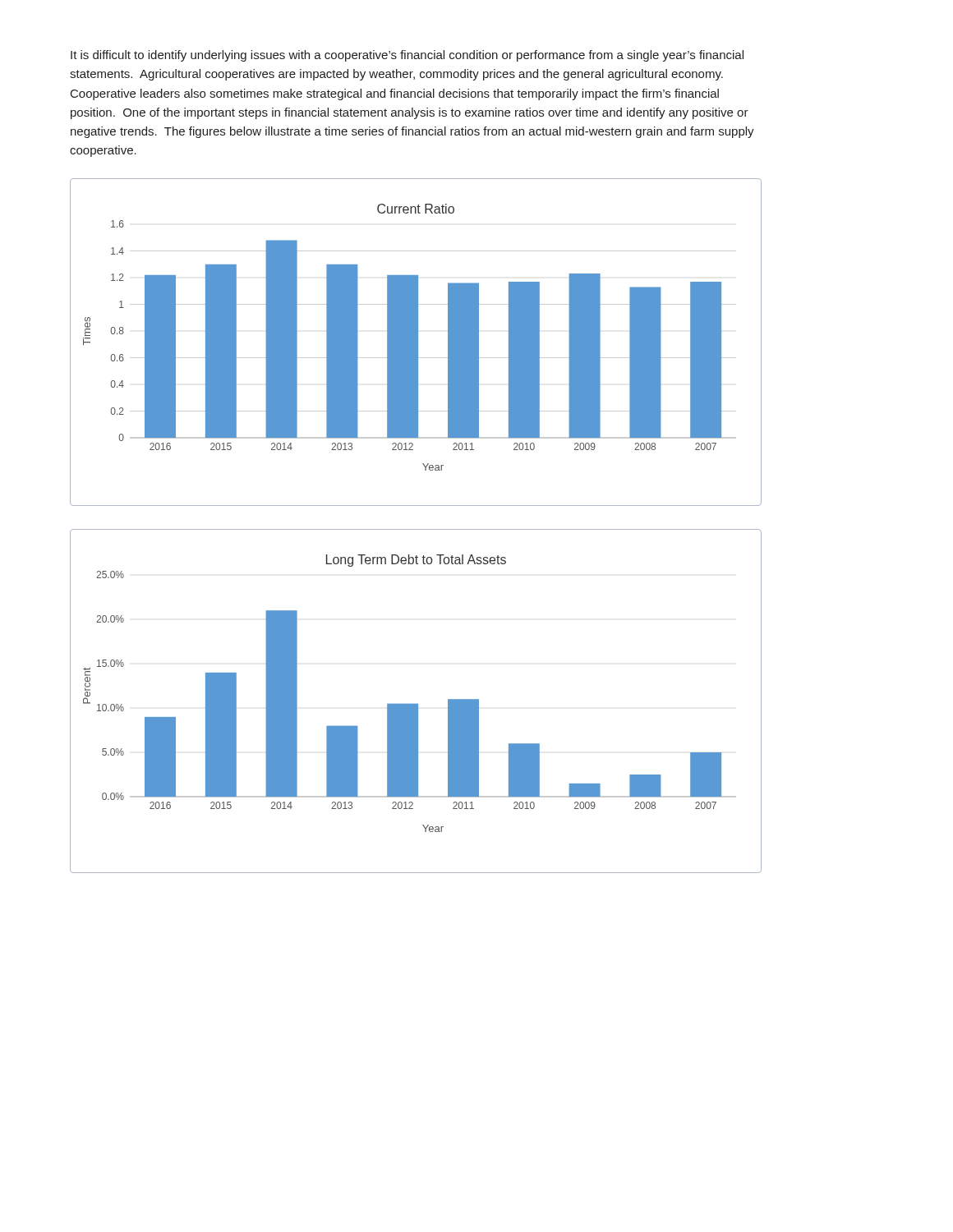The image size is (953, 1232).
Task: Click on the passage starting "It is difficult to identify underlying issues with"
Action: pos(412,102)
